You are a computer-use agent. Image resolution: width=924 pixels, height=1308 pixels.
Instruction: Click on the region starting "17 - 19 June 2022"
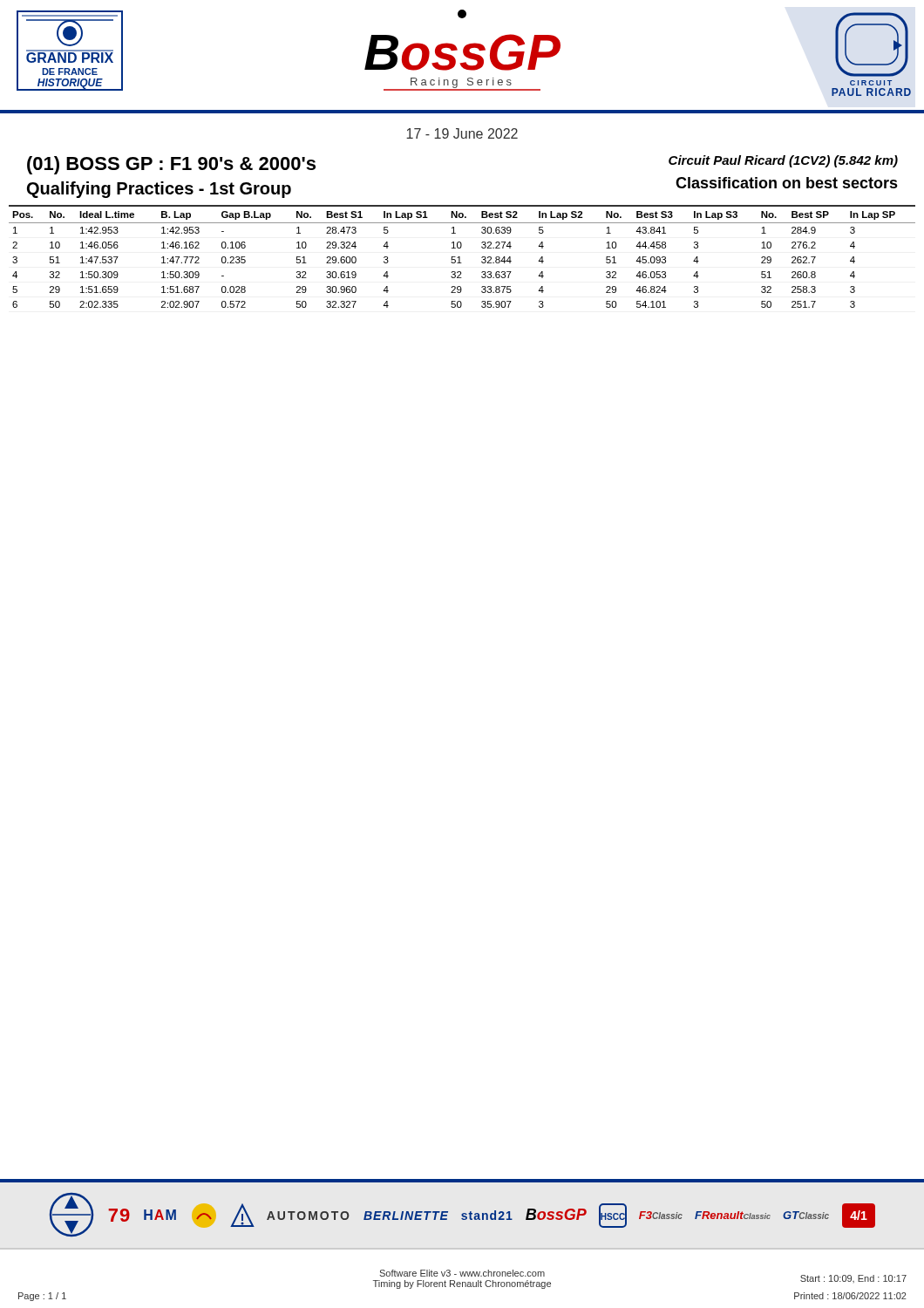[x=462, y=134]
